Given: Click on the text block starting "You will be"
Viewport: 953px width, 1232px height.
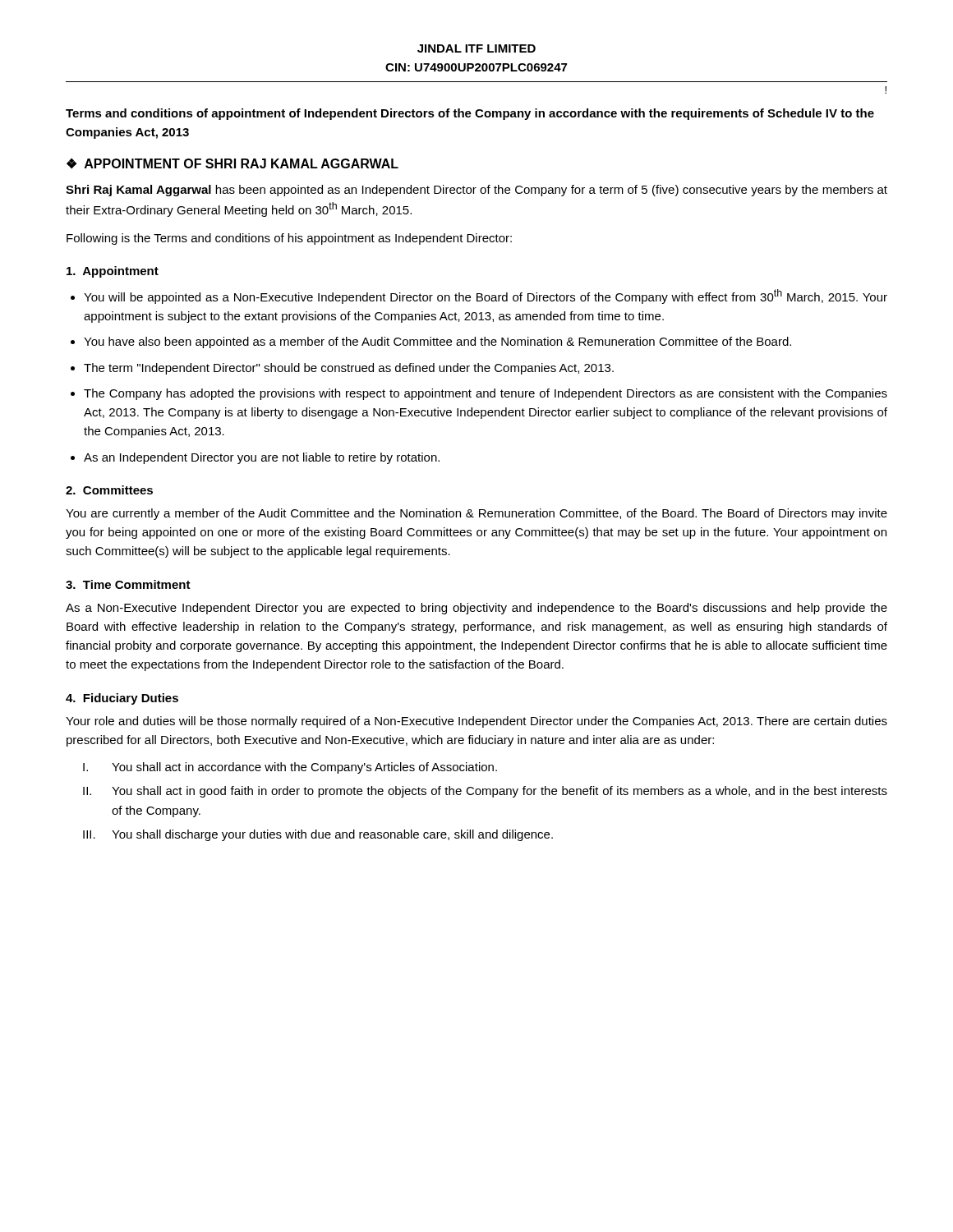Looking at the screenshot, I should 486,305.
